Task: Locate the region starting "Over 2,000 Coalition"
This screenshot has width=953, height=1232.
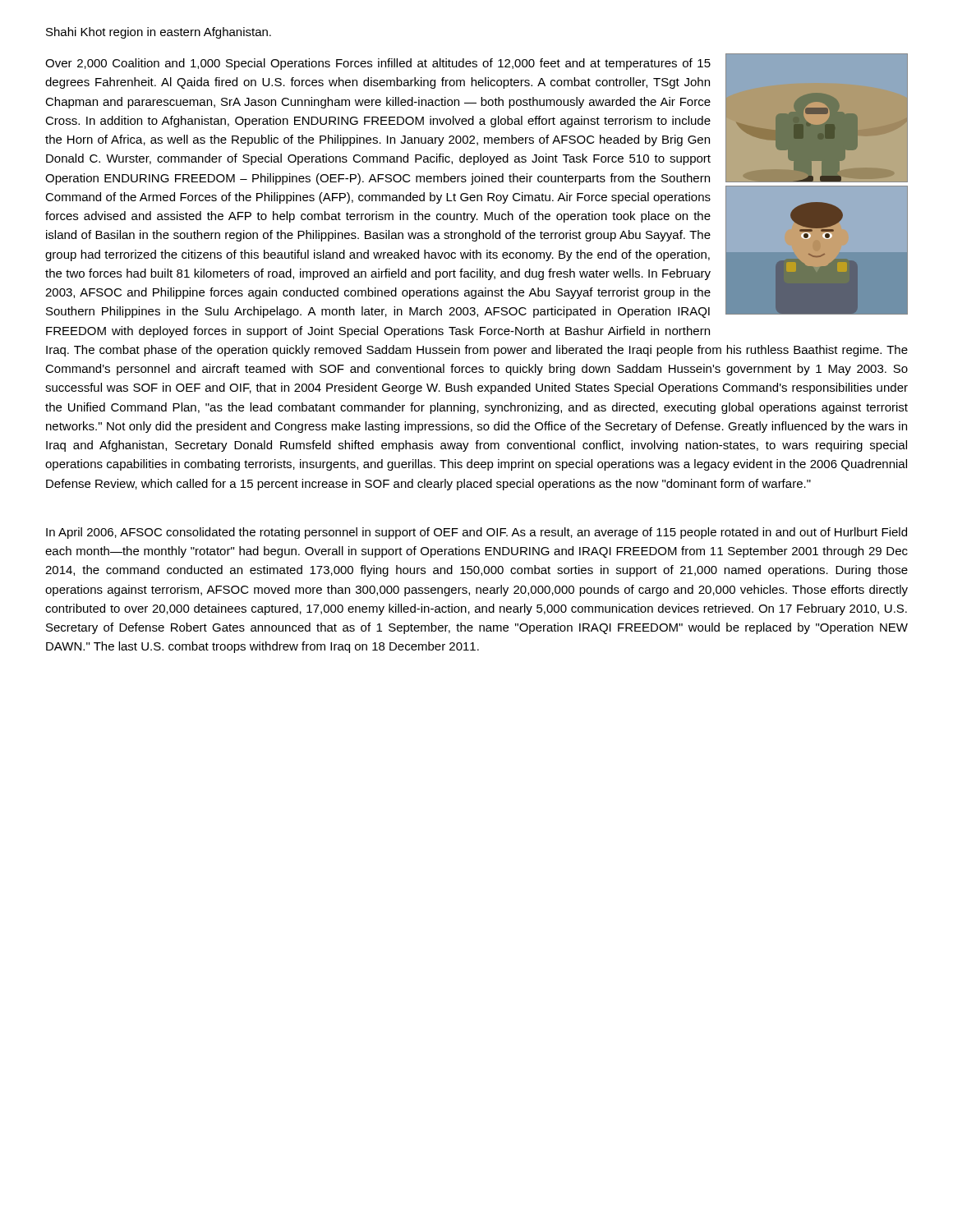Action: click(476, 273)
